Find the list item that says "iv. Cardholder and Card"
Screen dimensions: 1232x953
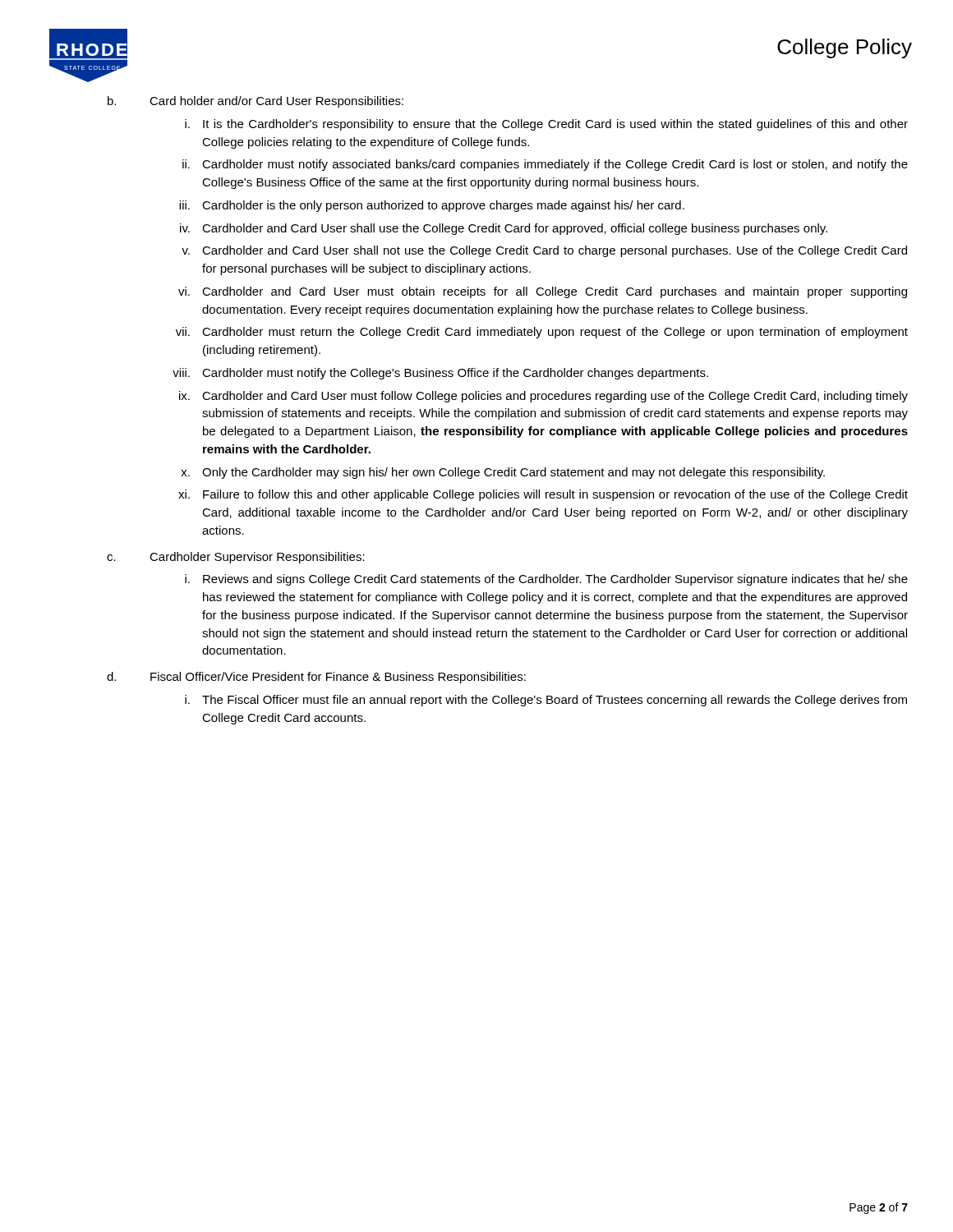[529, 228]
